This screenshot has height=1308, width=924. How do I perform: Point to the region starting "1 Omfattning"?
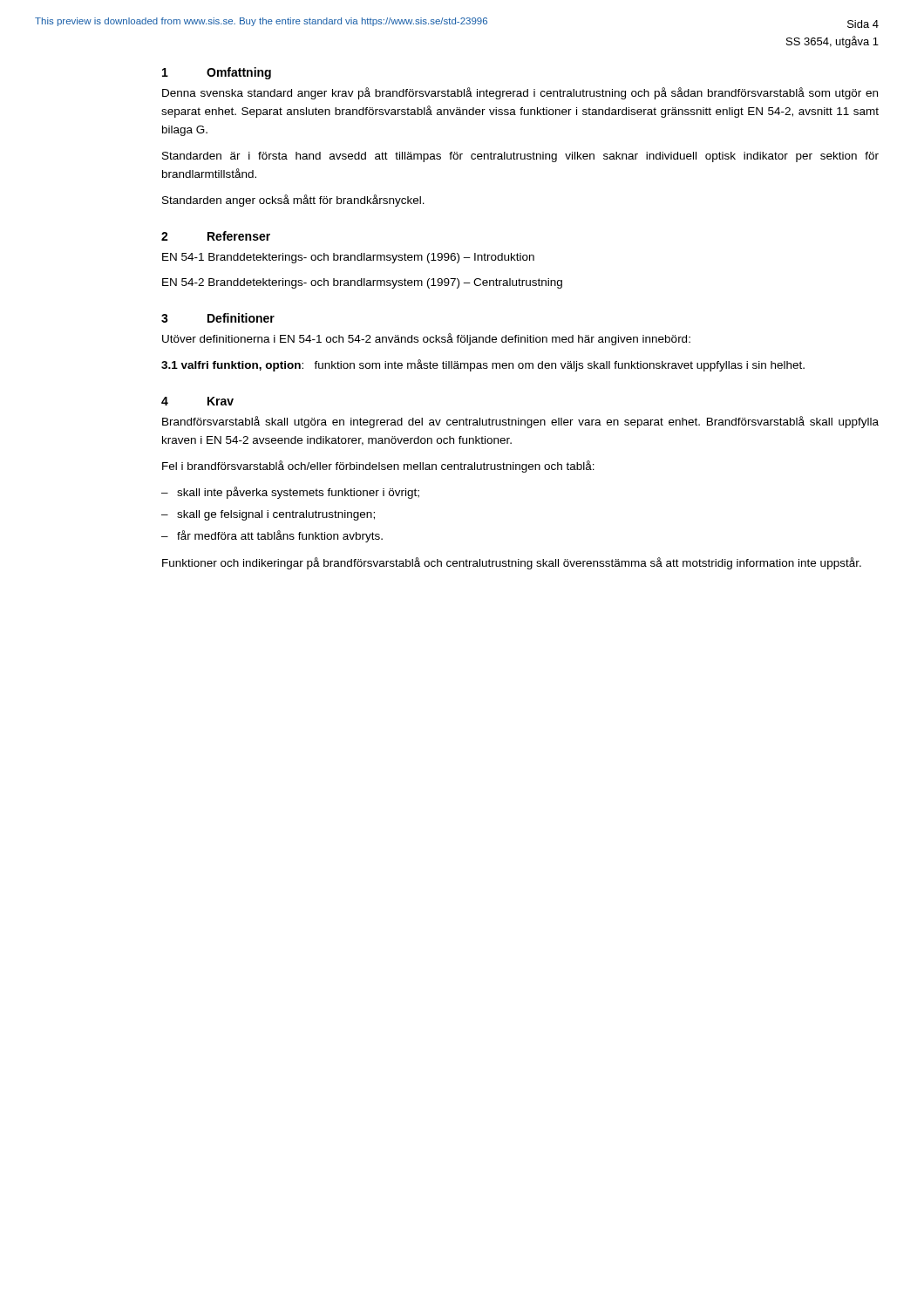(216, 72)
